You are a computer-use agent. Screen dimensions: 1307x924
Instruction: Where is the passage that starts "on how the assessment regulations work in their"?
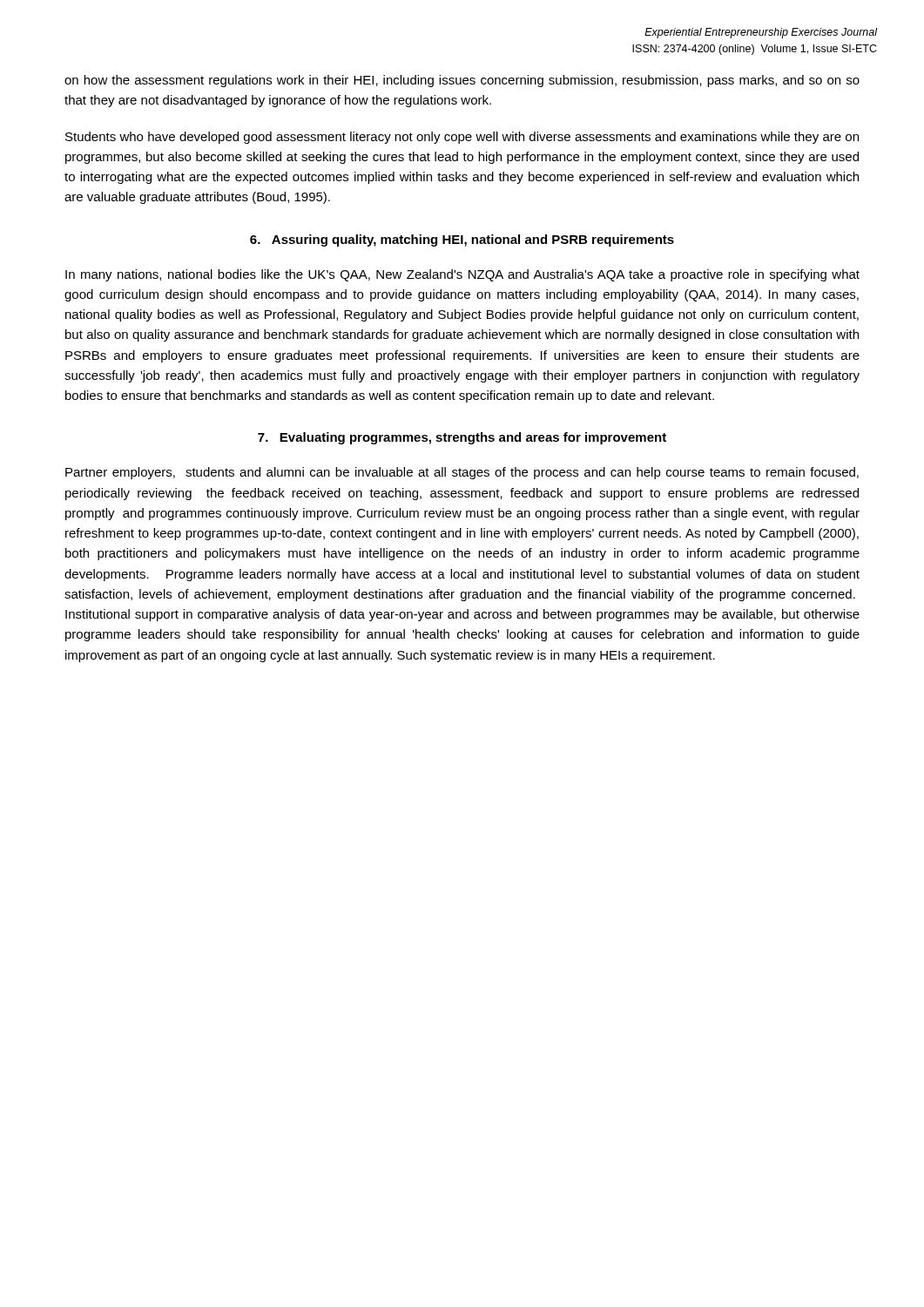[462, 90]
